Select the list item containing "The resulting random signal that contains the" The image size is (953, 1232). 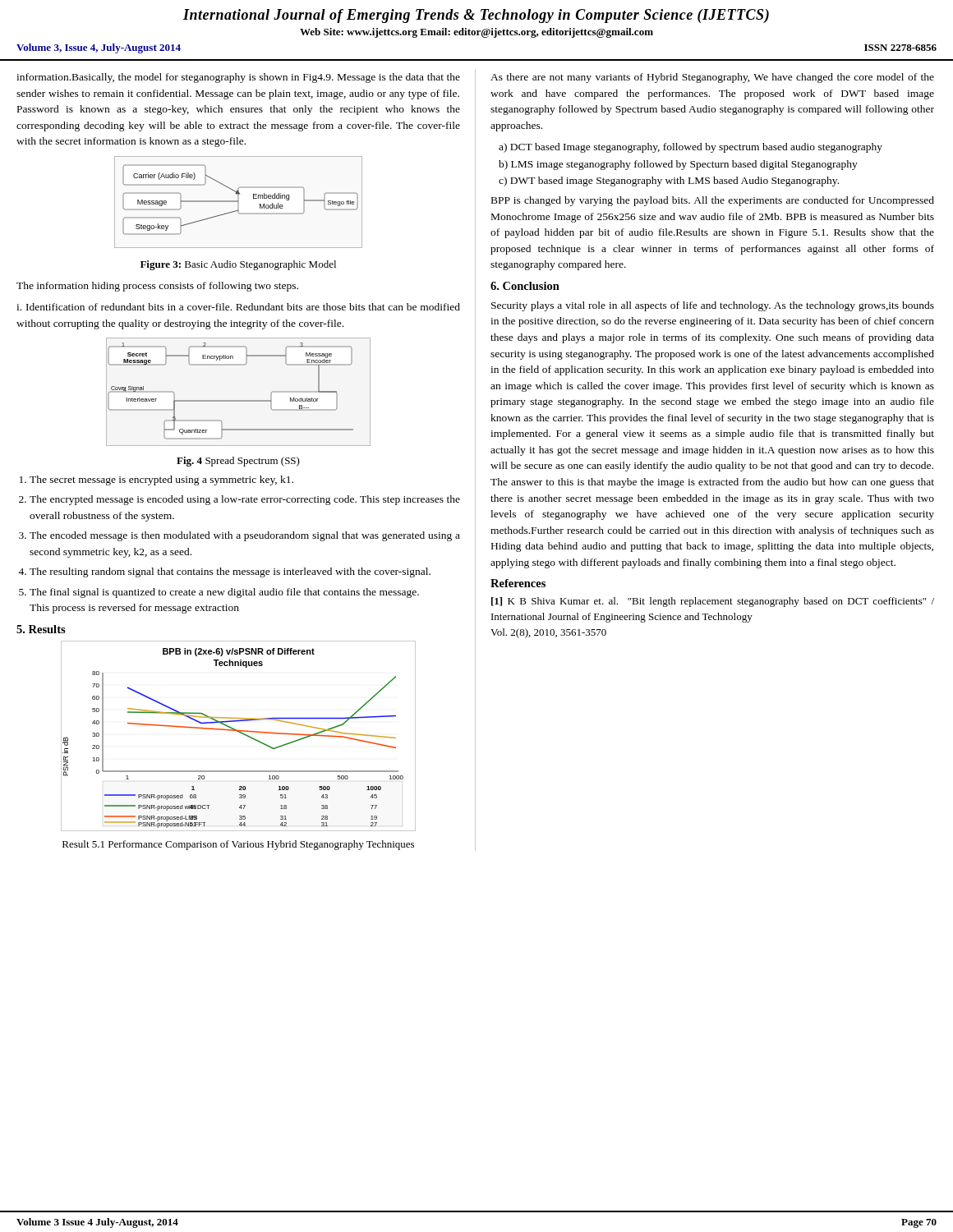click(x=245, y=572)
